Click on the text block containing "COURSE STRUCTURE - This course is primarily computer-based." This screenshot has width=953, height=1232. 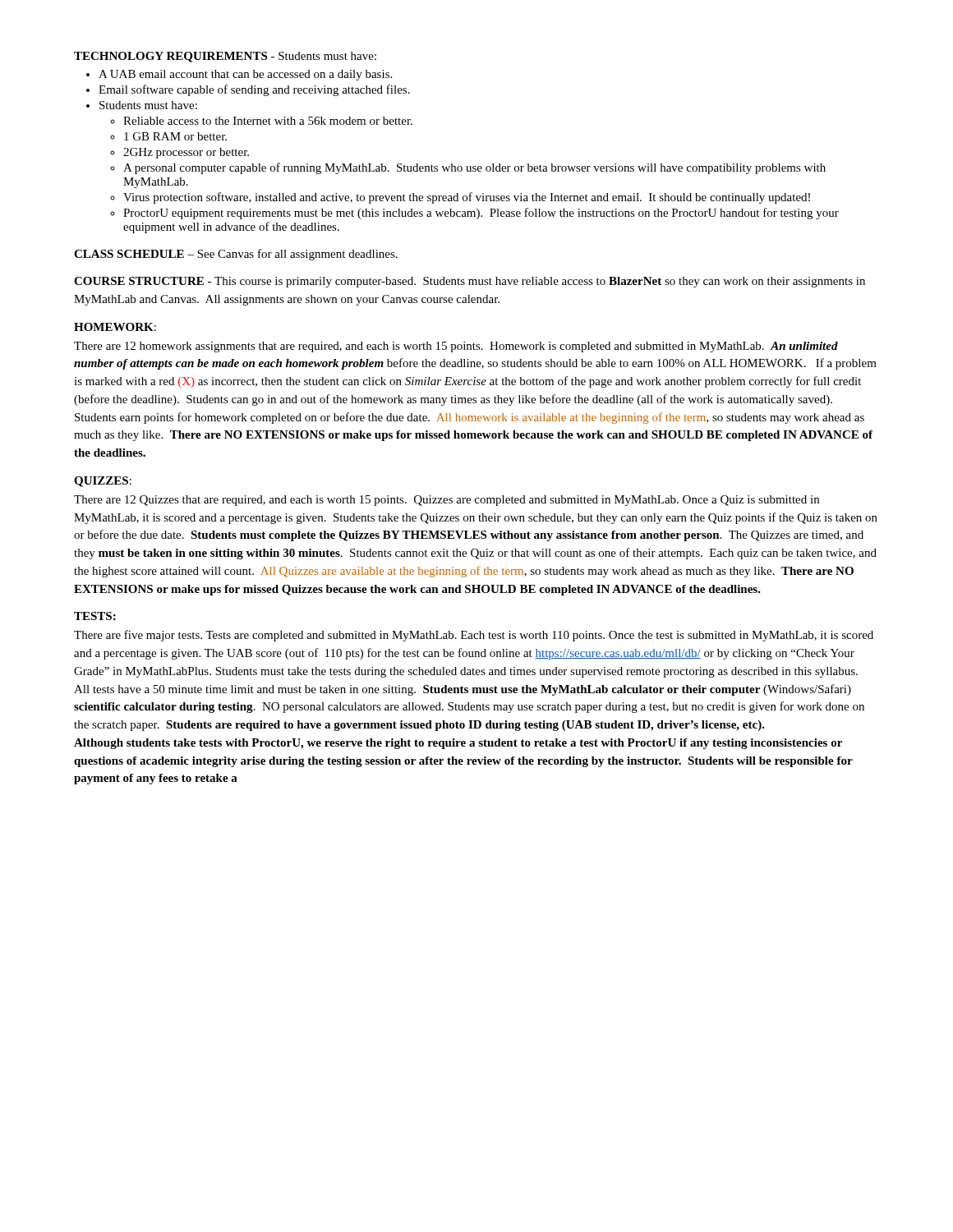click(x=470, y=290)
